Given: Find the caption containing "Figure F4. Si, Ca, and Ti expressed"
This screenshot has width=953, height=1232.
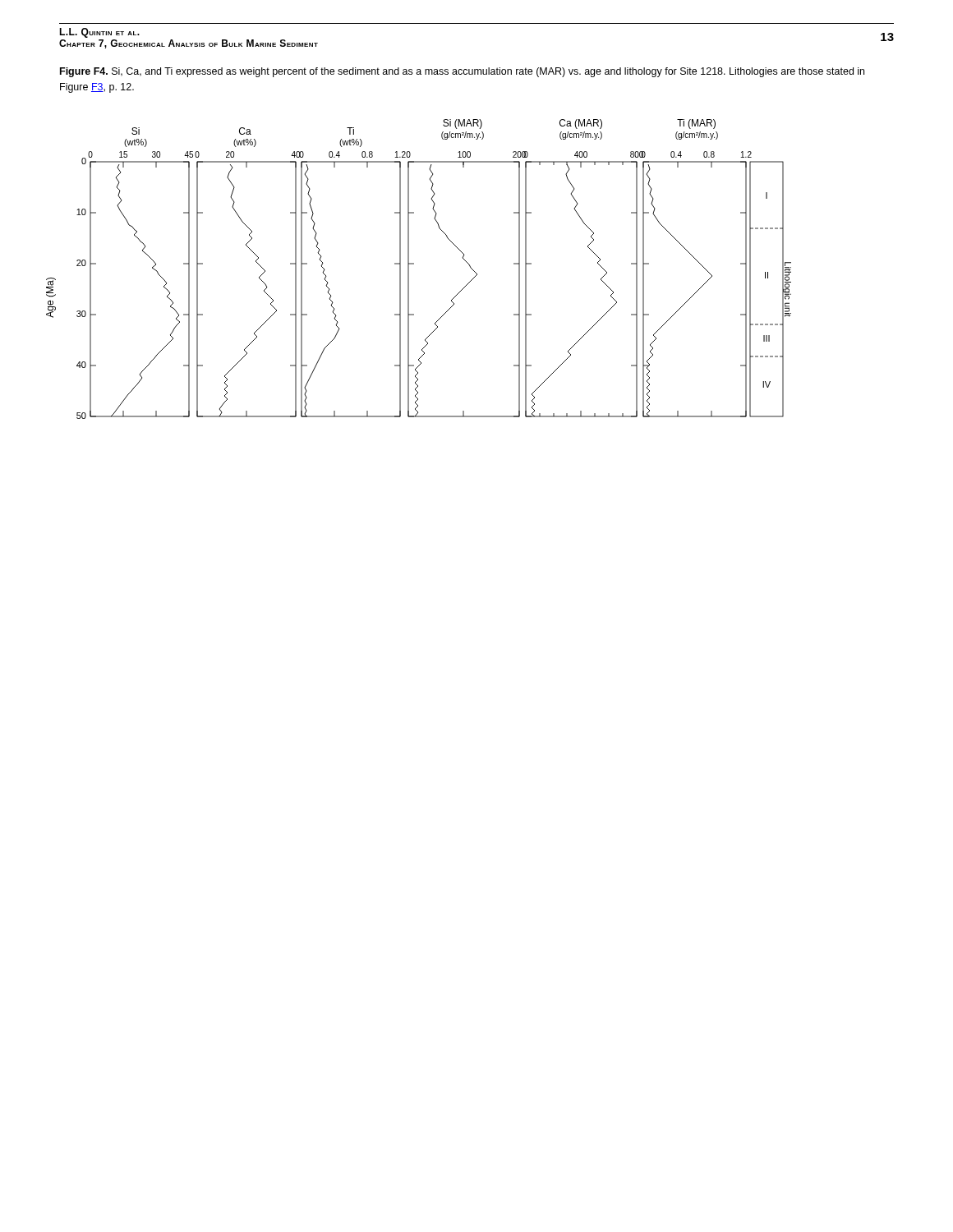Looking at the screenshot, I should 462,79.
